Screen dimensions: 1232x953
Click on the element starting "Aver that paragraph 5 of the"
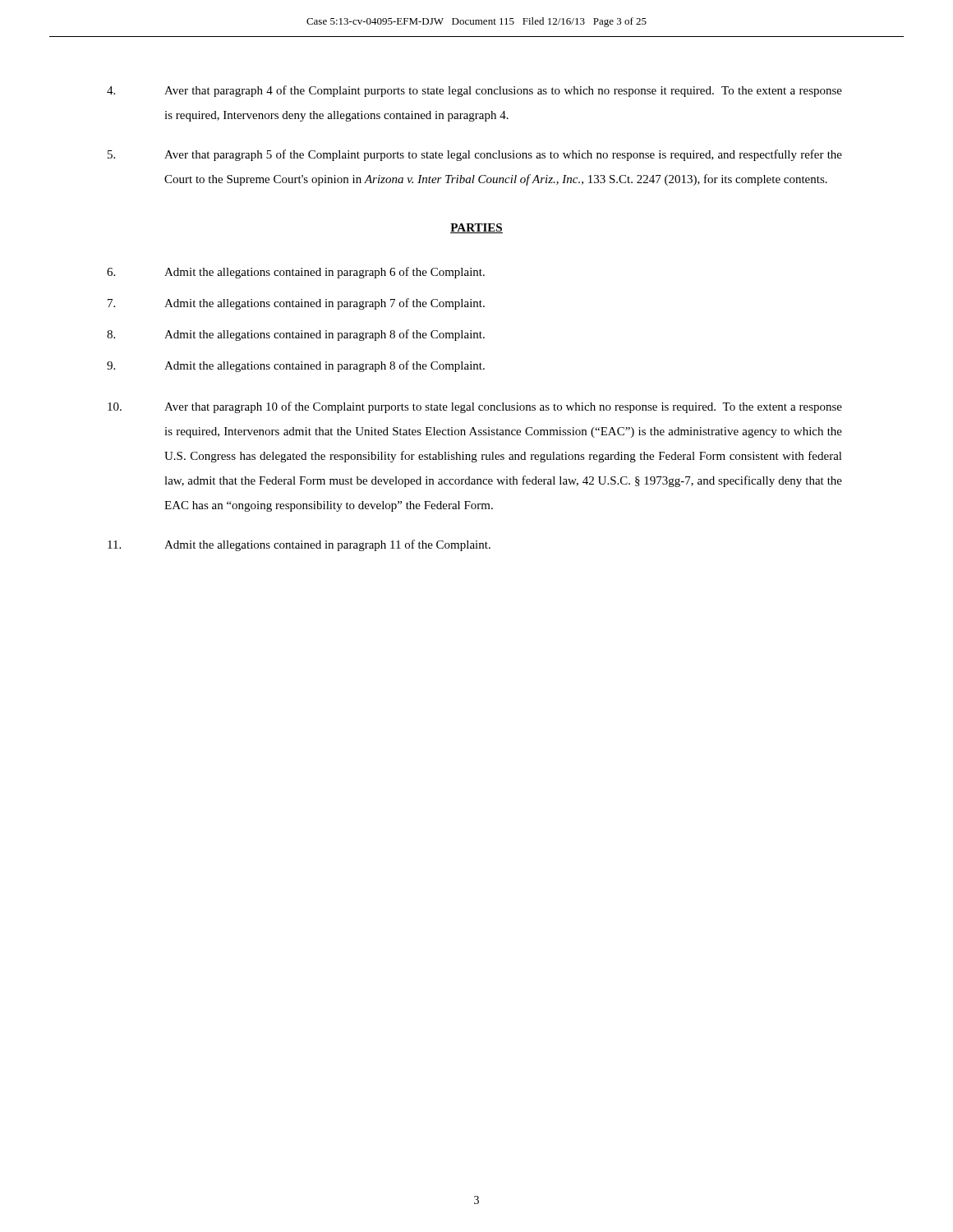coord(474,167)
